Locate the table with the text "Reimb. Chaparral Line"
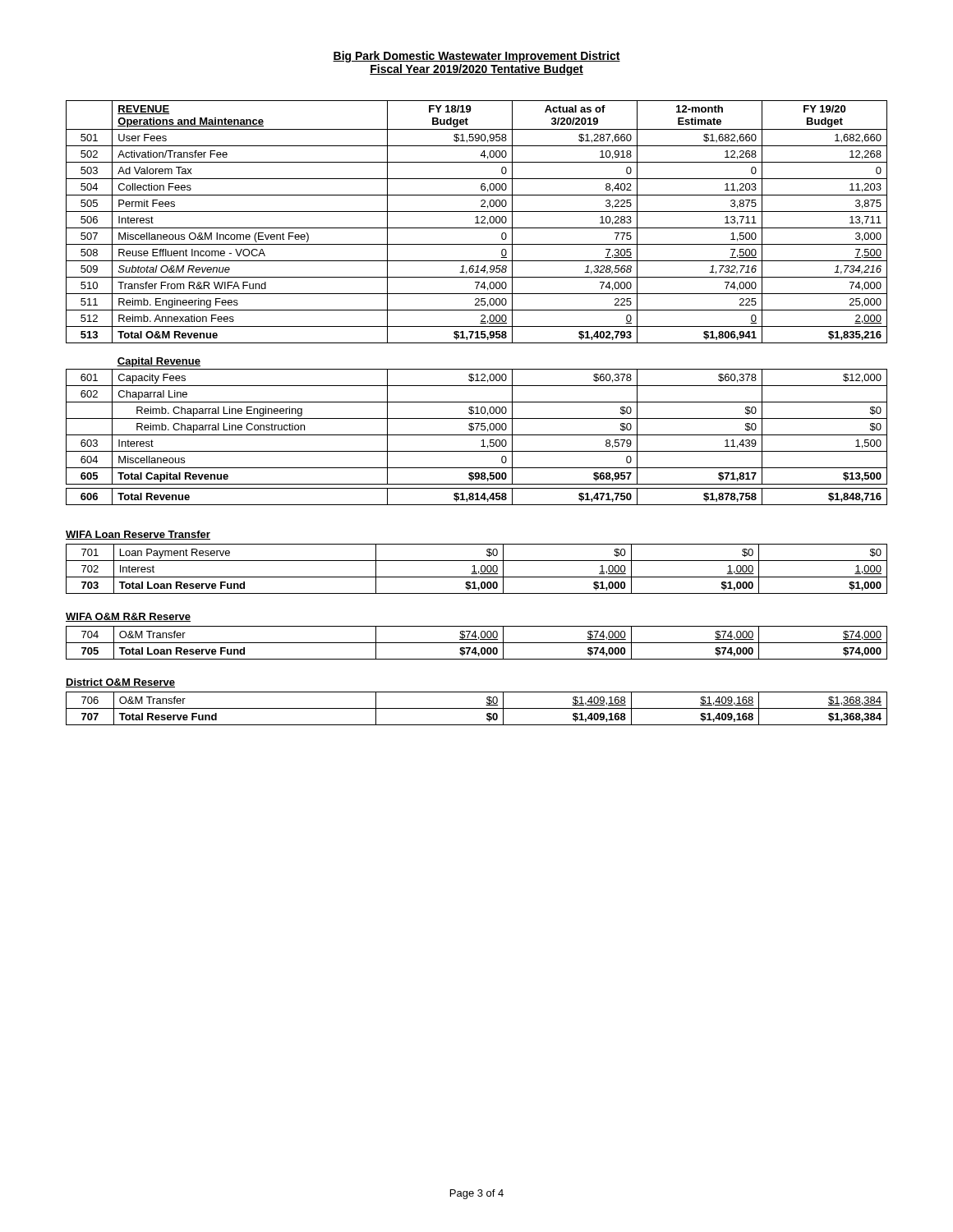953x1232 pixels. coord(476,303)
